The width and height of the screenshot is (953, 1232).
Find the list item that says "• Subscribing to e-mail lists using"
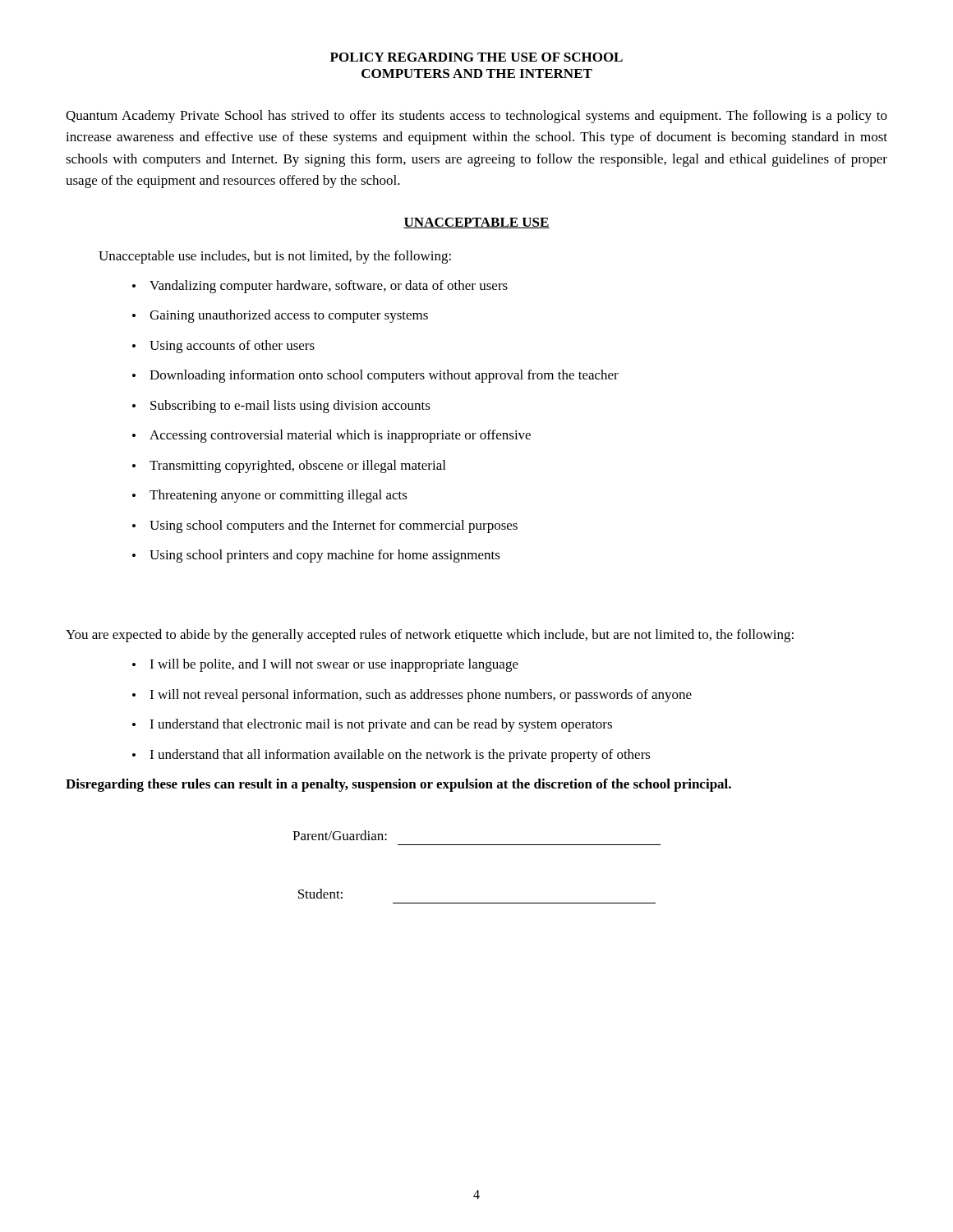pyautogui.click(x=281, y=407)
